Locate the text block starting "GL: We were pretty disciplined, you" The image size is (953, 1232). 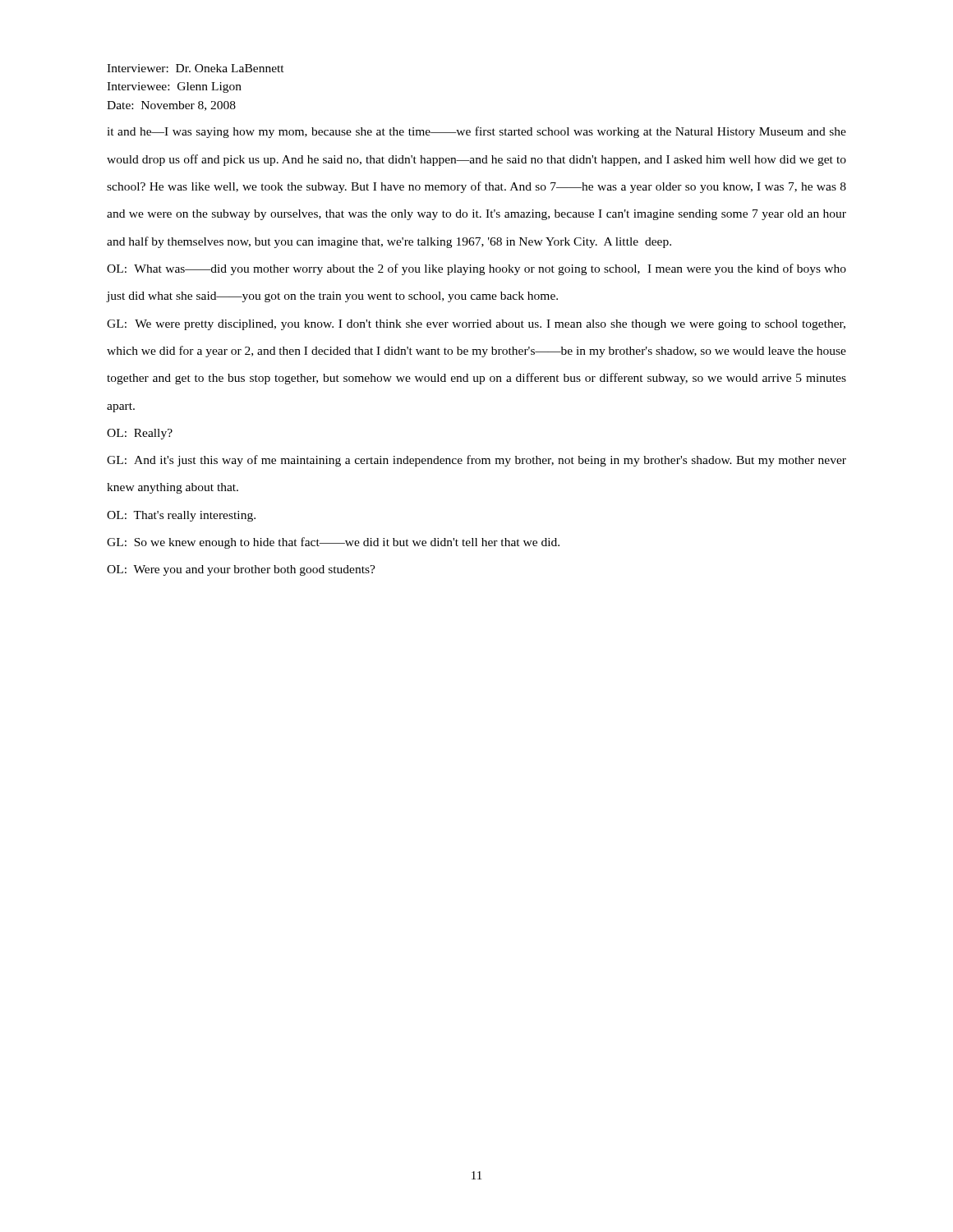tap(476, 364)
